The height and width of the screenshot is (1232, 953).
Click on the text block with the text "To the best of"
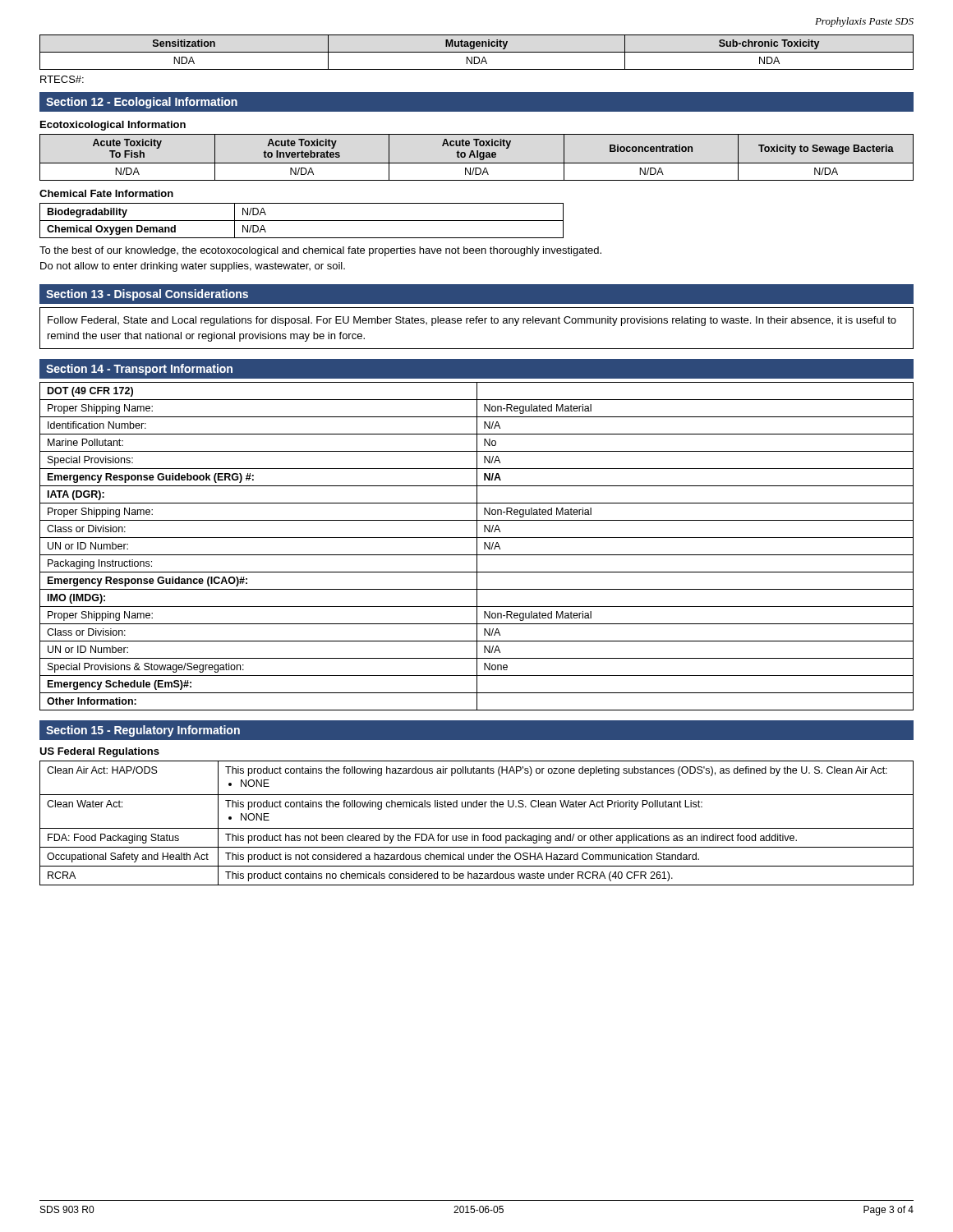[x=321, y=258]
